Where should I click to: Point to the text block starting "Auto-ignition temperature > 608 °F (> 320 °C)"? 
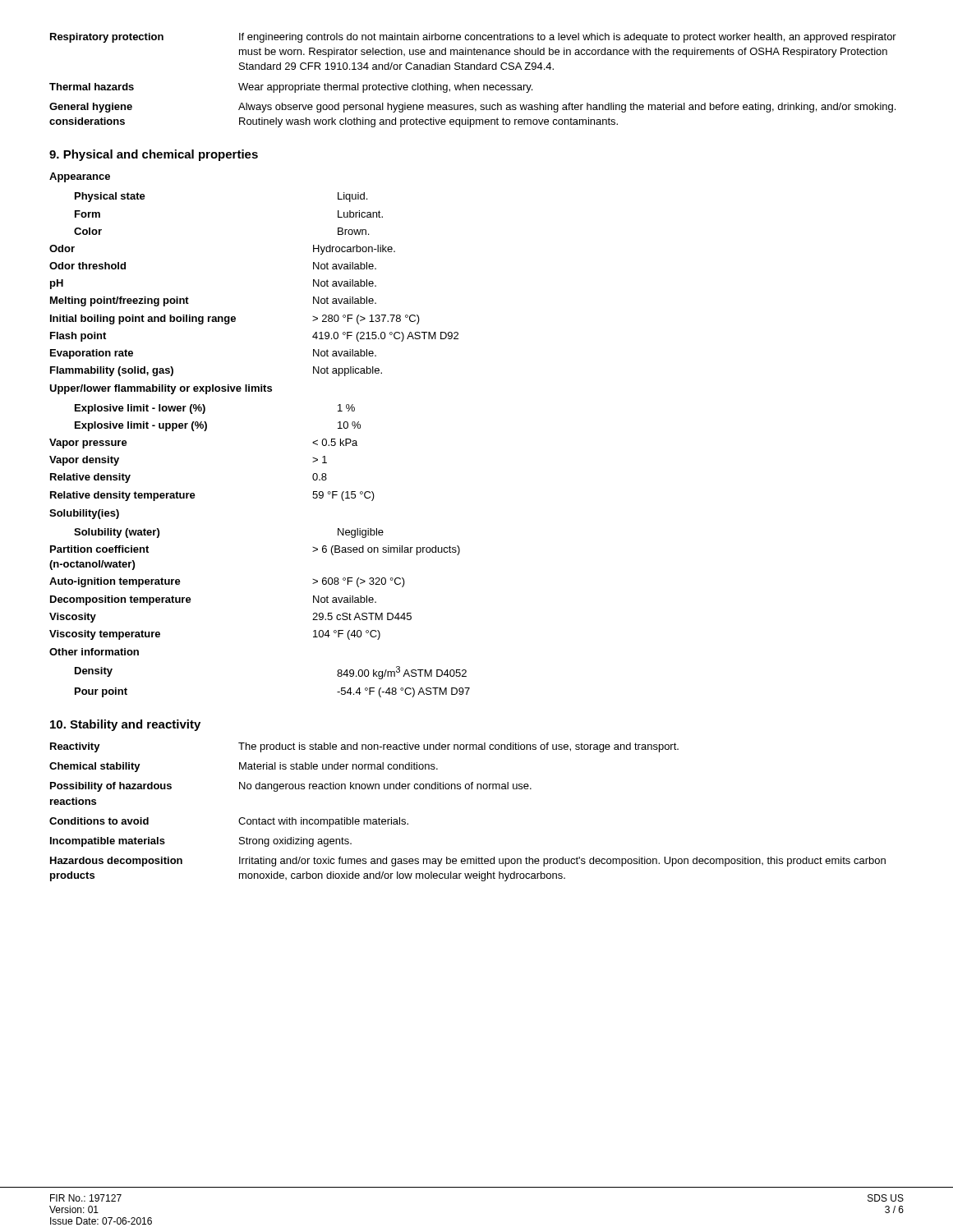coord(111,582)
